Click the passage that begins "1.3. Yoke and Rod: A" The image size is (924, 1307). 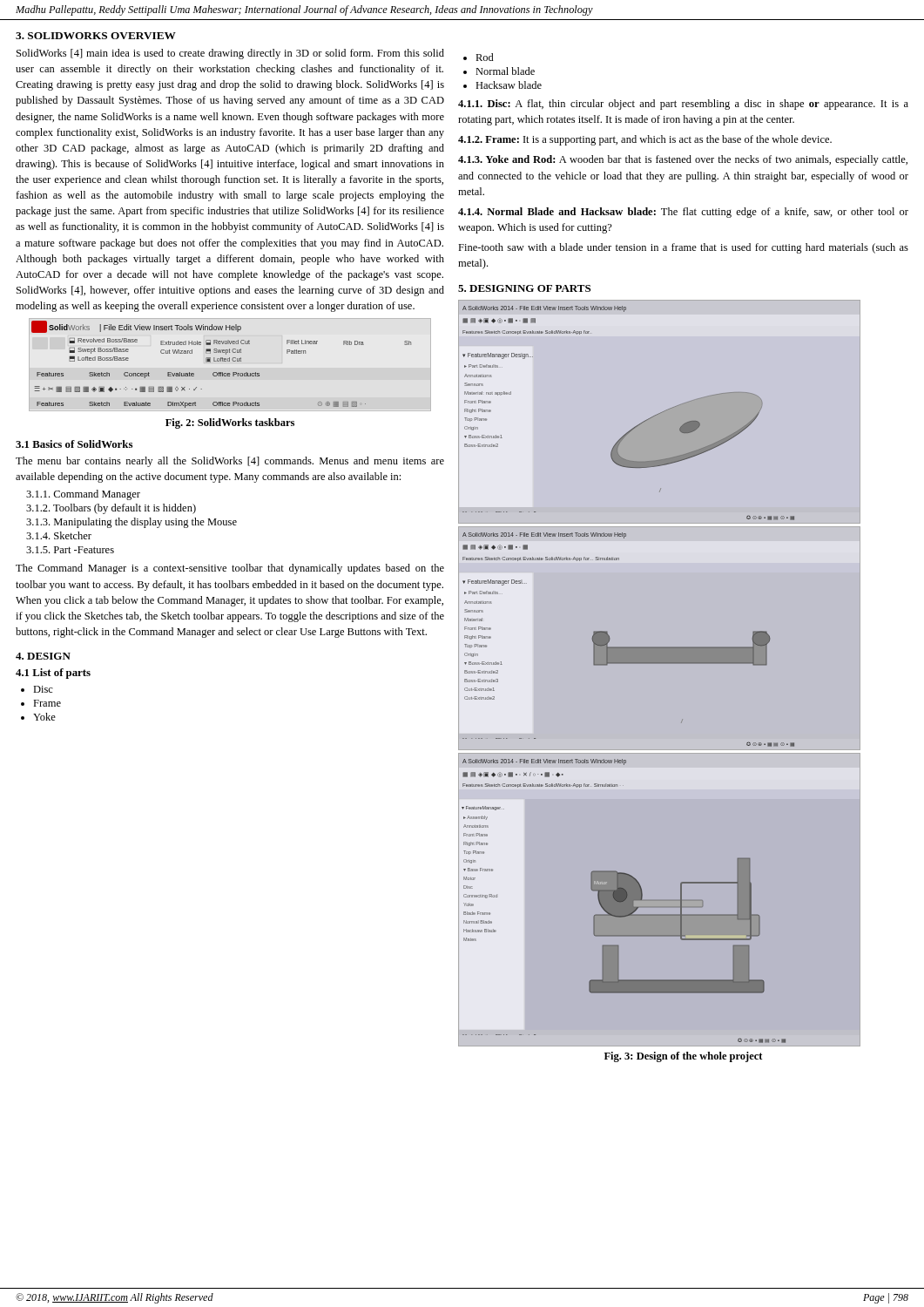tap(683, 176)
